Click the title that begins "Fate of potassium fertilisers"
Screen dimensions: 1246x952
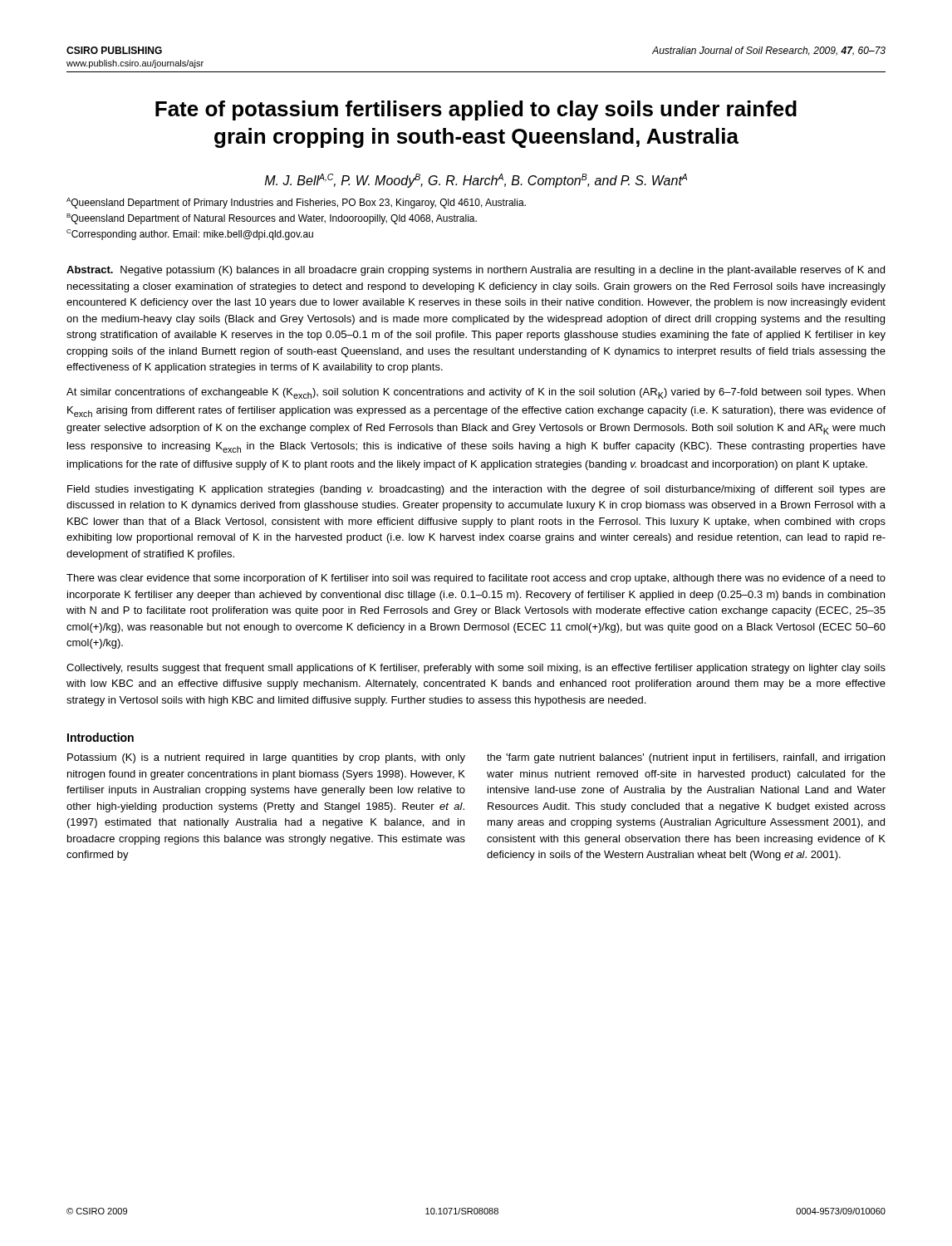(476, 123)
